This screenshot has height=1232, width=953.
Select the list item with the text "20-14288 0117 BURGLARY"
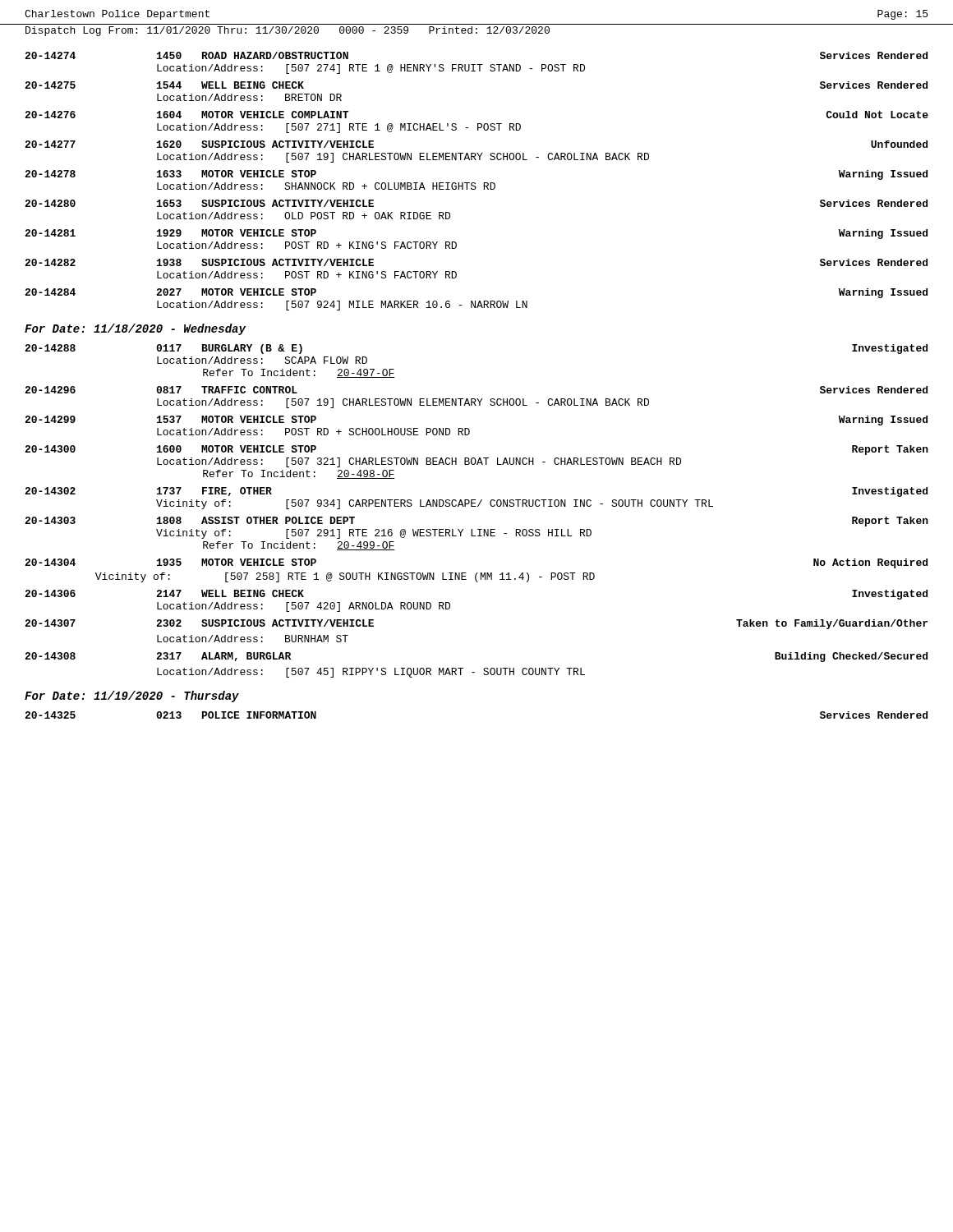pos(54,349)
